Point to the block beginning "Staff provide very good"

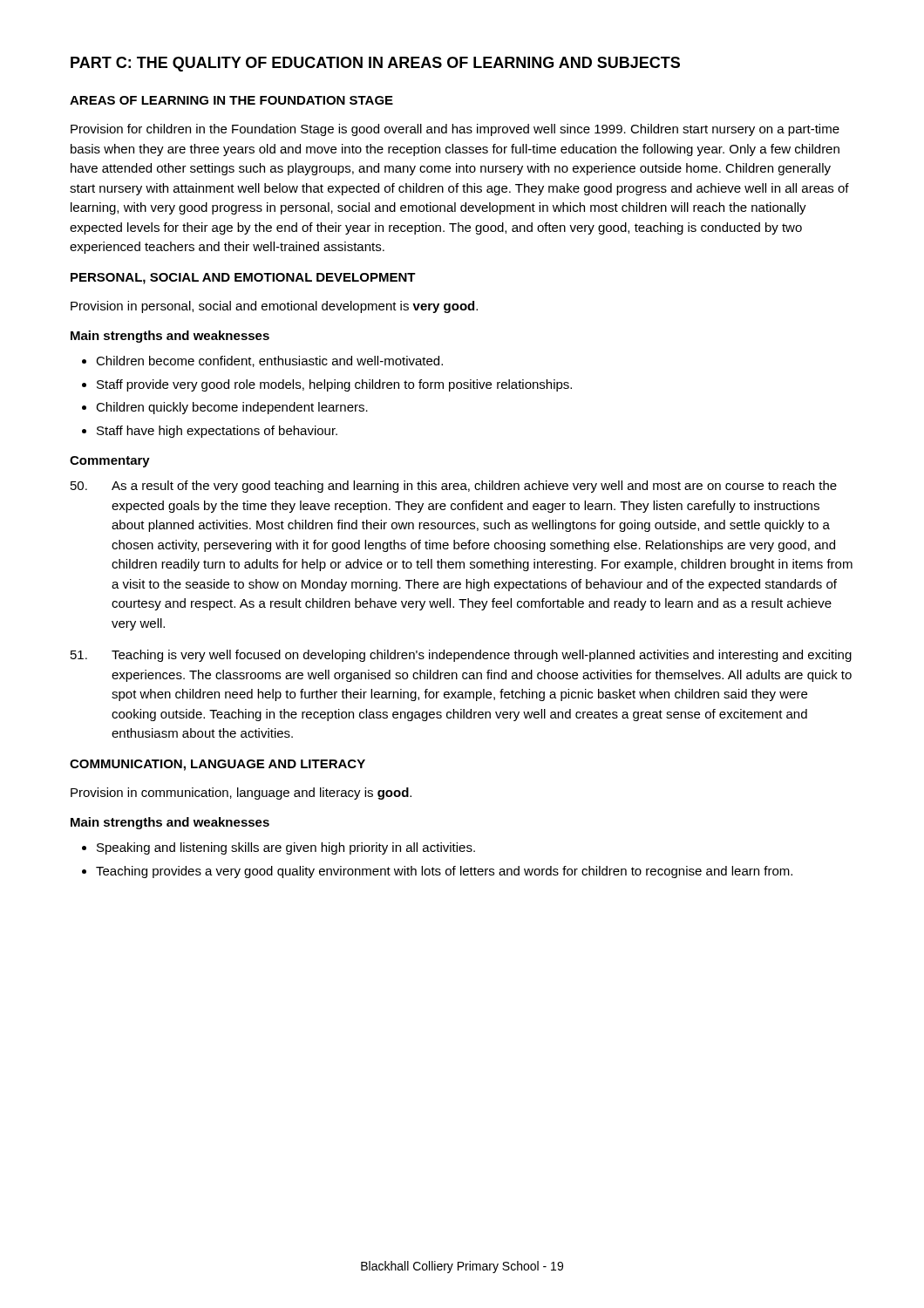click(462, 385)
